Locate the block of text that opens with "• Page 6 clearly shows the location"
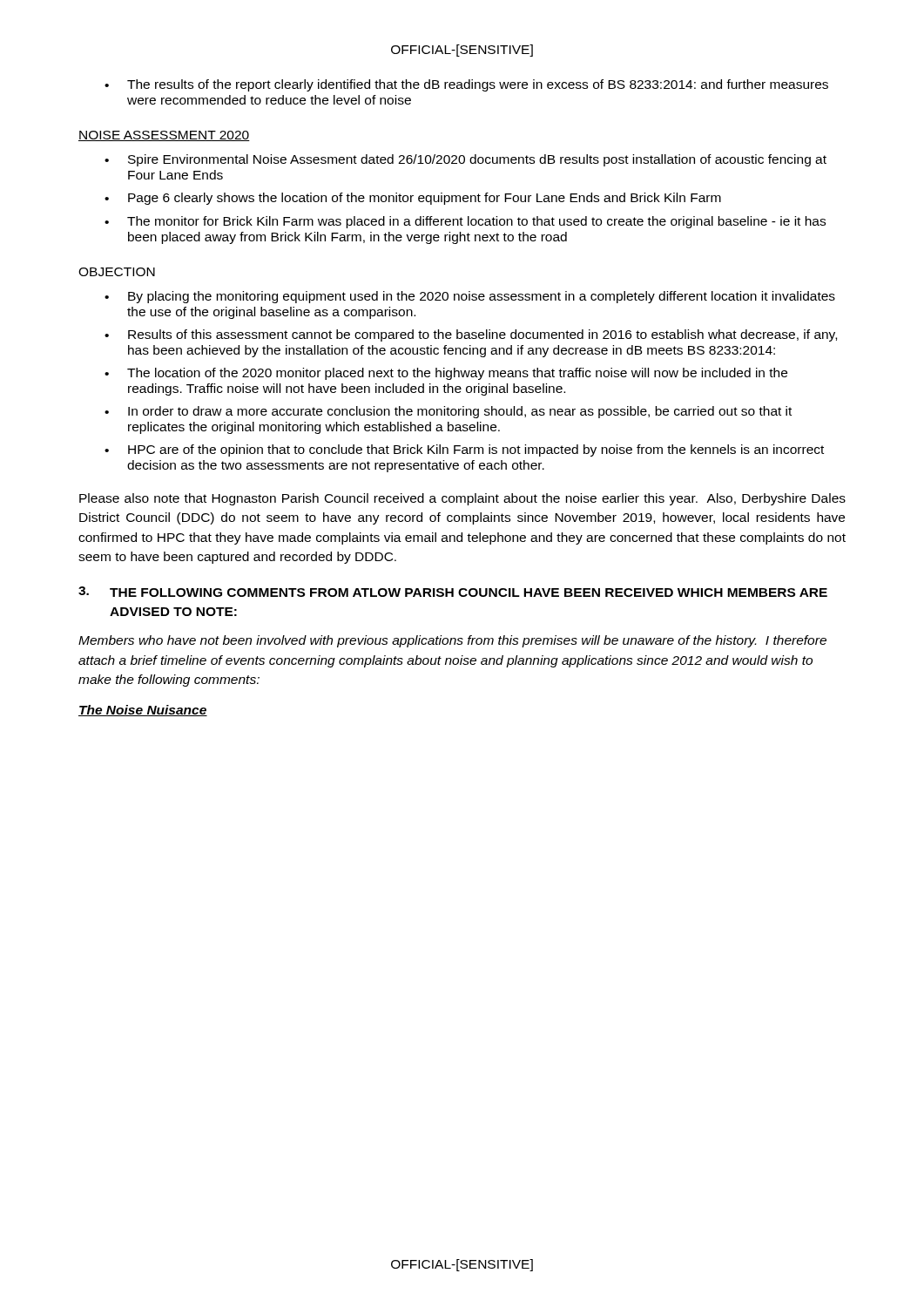 click(x=475, y=198)
